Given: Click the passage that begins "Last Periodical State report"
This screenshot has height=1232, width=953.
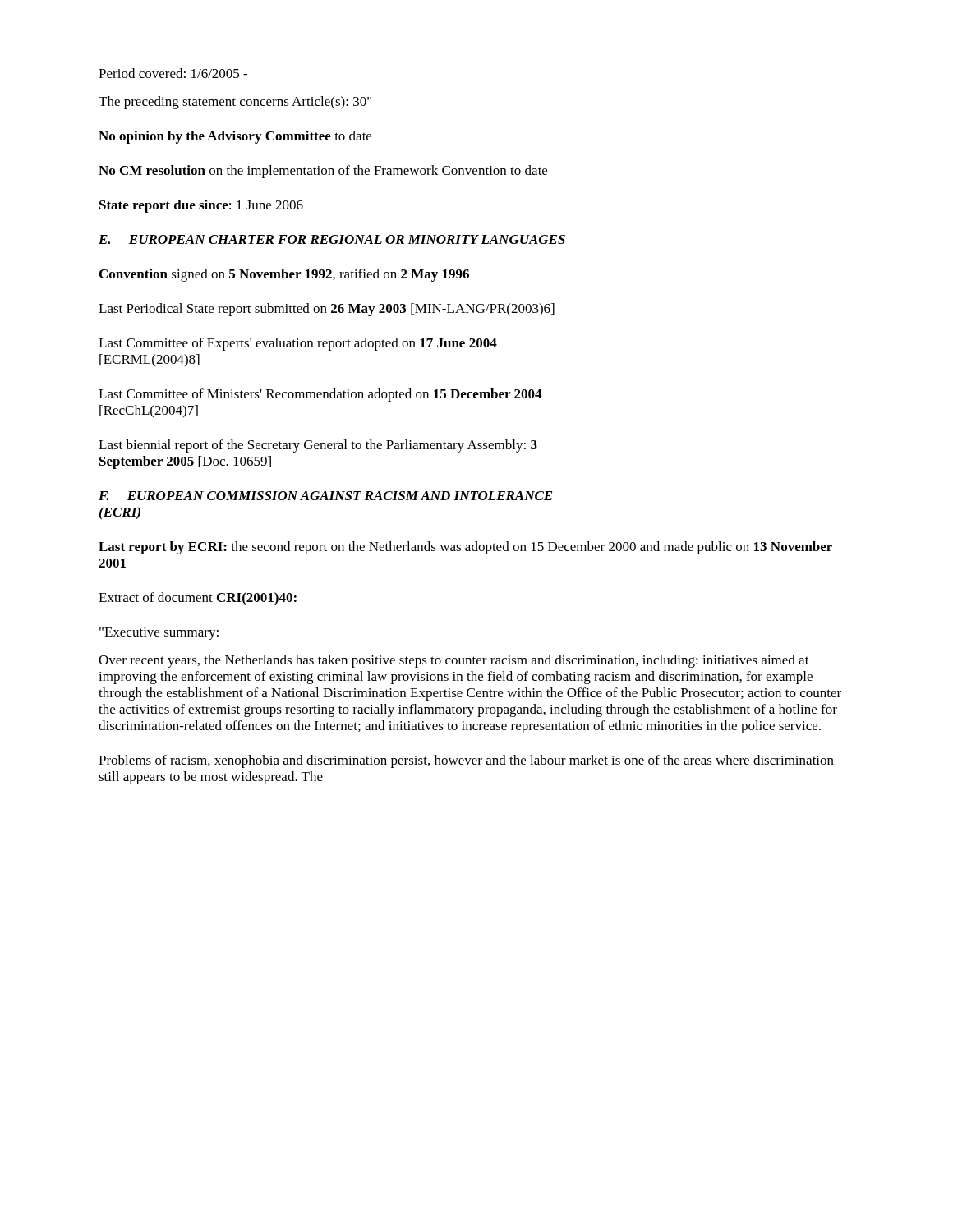Looking at the screenshot, I should click(327, 308).
